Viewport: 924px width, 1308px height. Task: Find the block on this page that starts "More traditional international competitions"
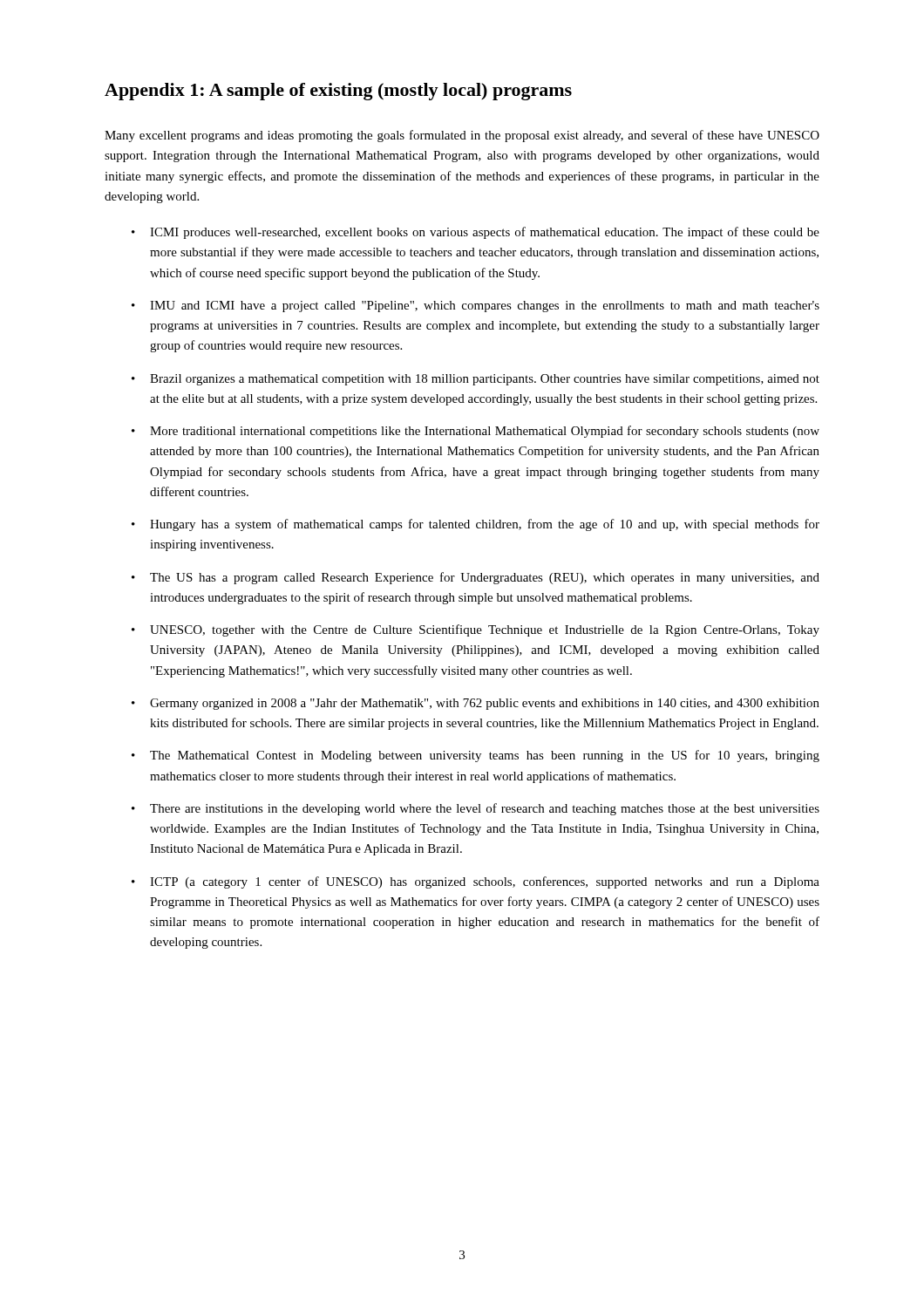pos(485,461)
